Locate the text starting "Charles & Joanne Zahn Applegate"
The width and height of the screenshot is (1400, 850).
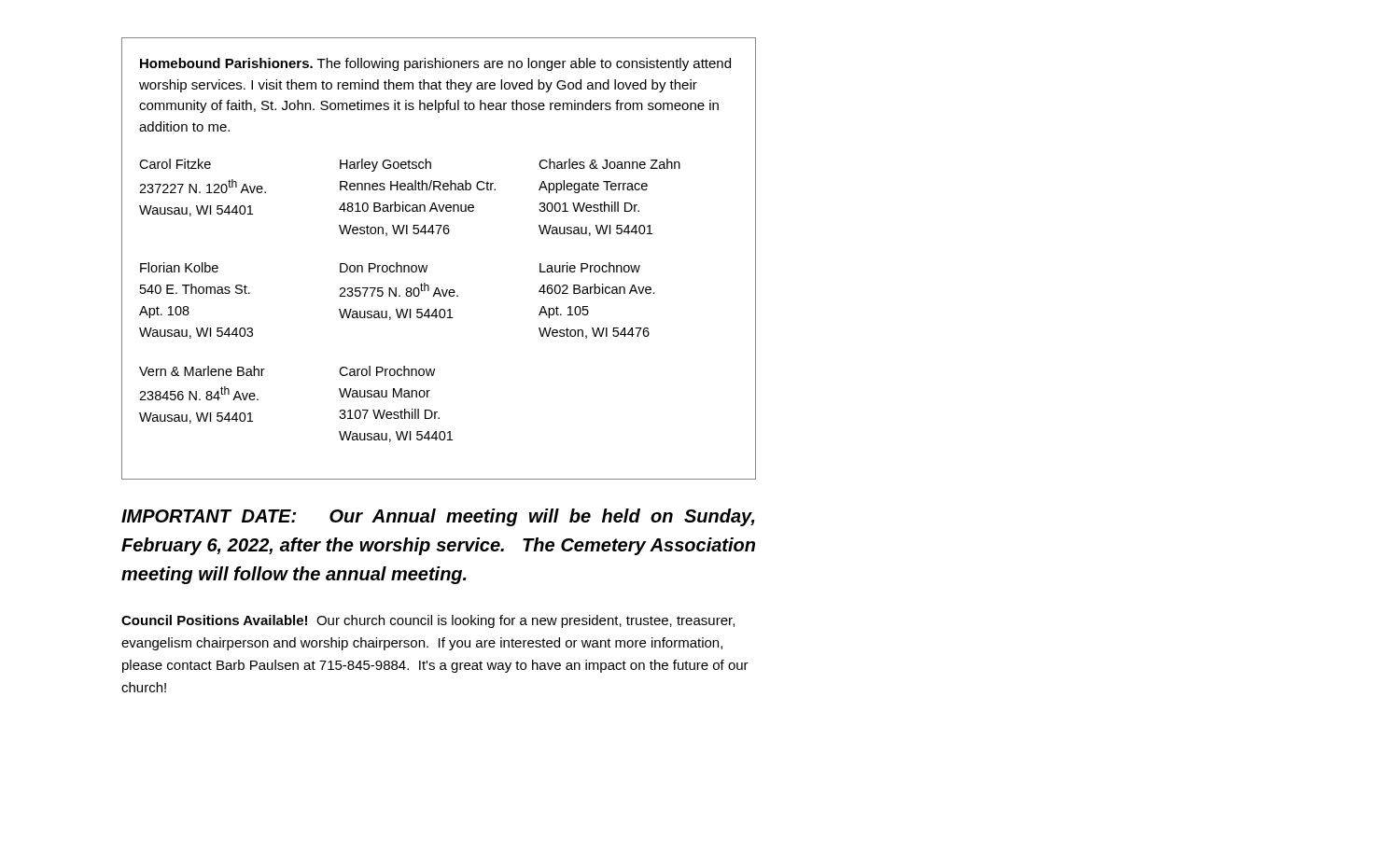[610, 197]
